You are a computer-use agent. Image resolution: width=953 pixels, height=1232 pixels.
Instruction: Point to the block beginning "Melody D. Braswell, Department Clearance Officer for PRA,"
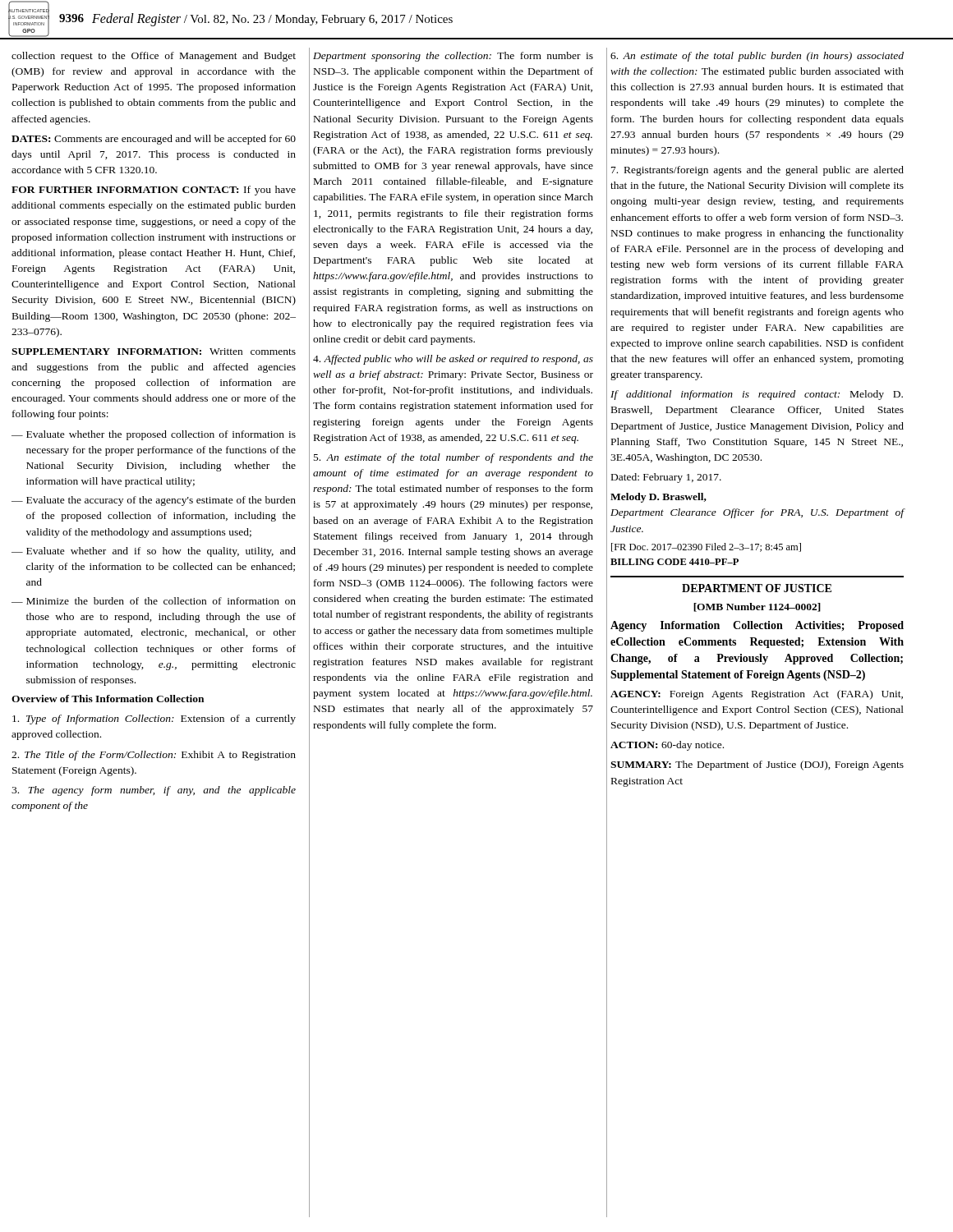757,512
